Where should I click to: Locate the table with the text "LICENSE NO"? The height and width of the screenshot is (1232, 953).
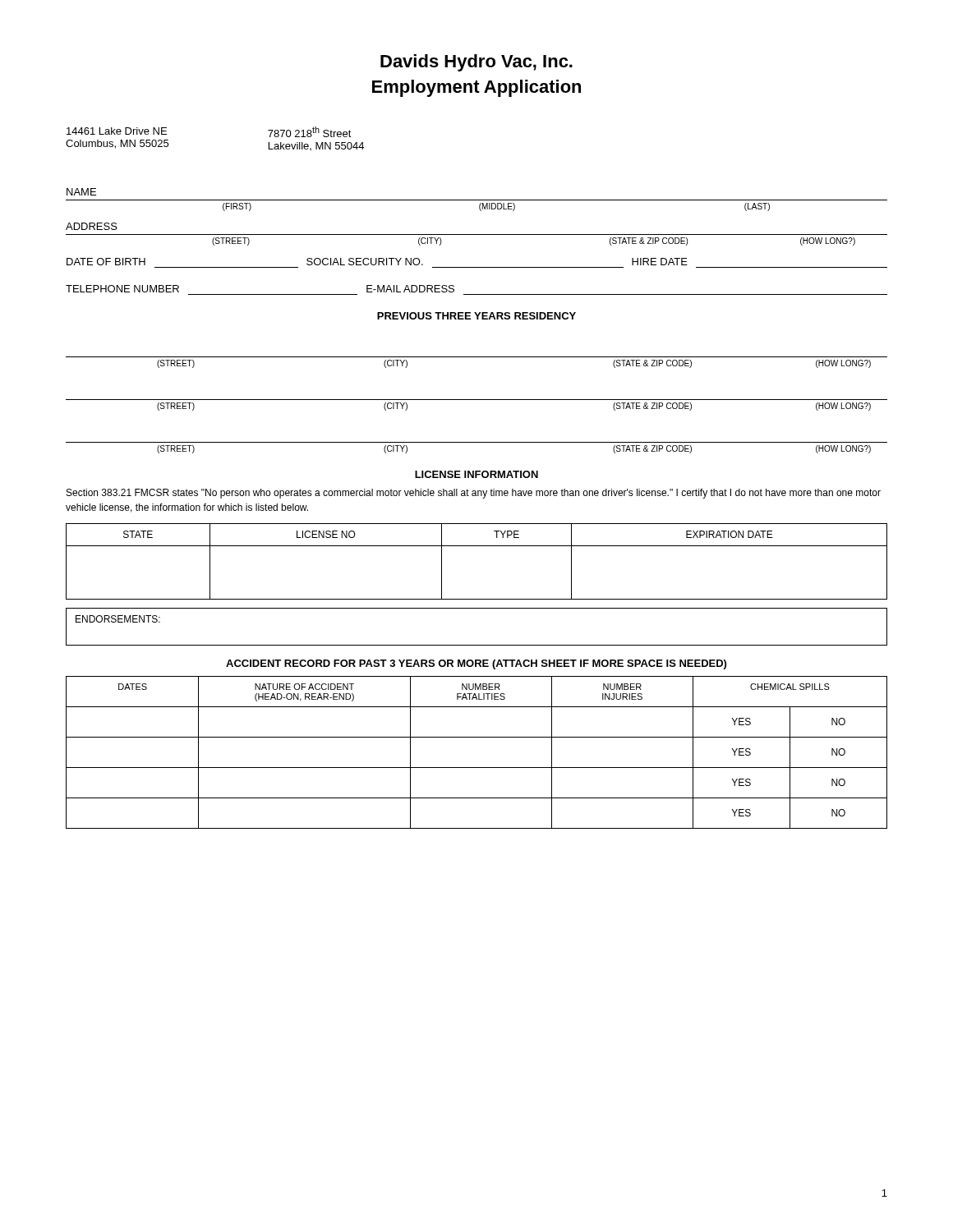[x=476, y=561]
